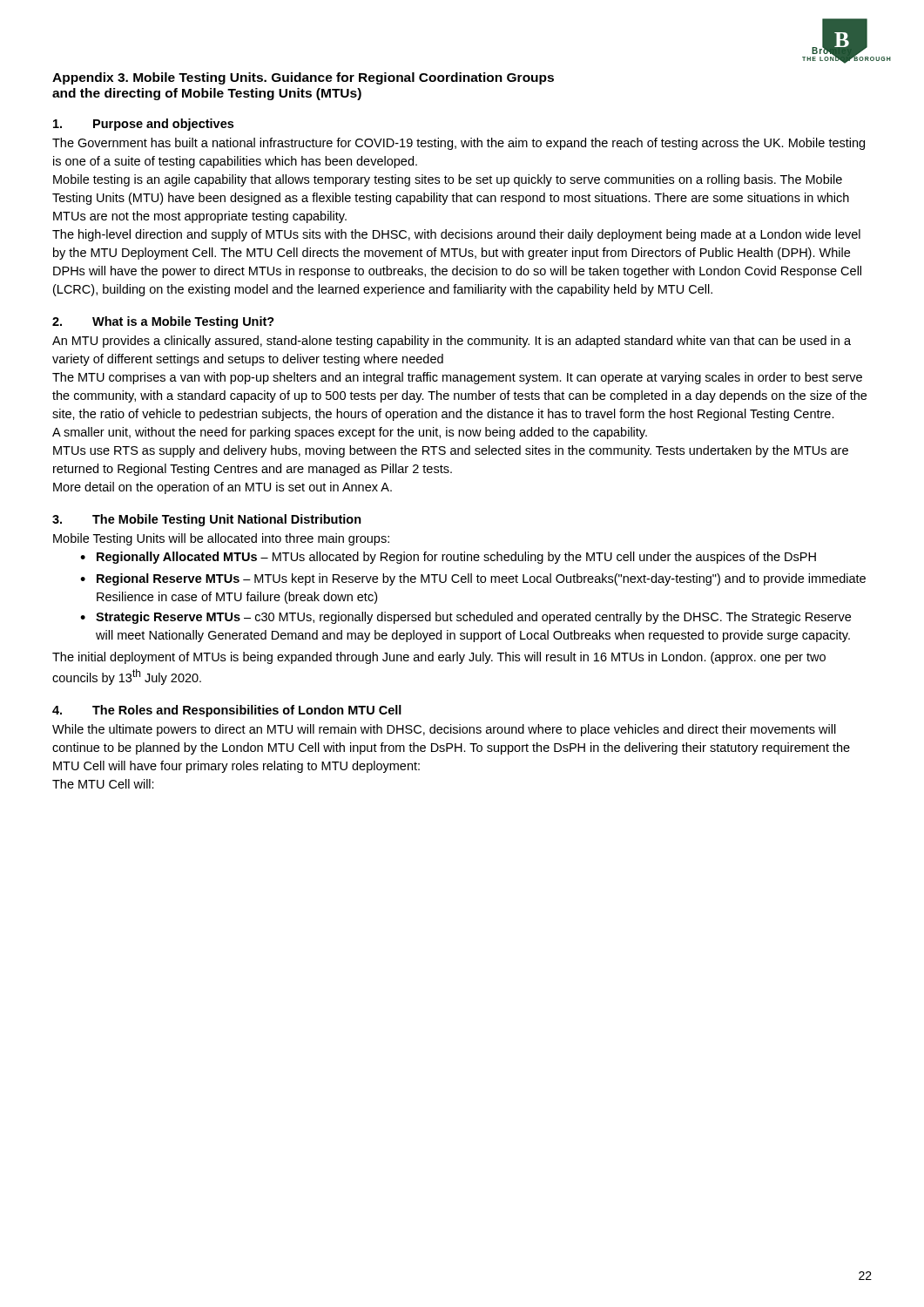Point to the region starting "The Government has built"

[459, 144]
